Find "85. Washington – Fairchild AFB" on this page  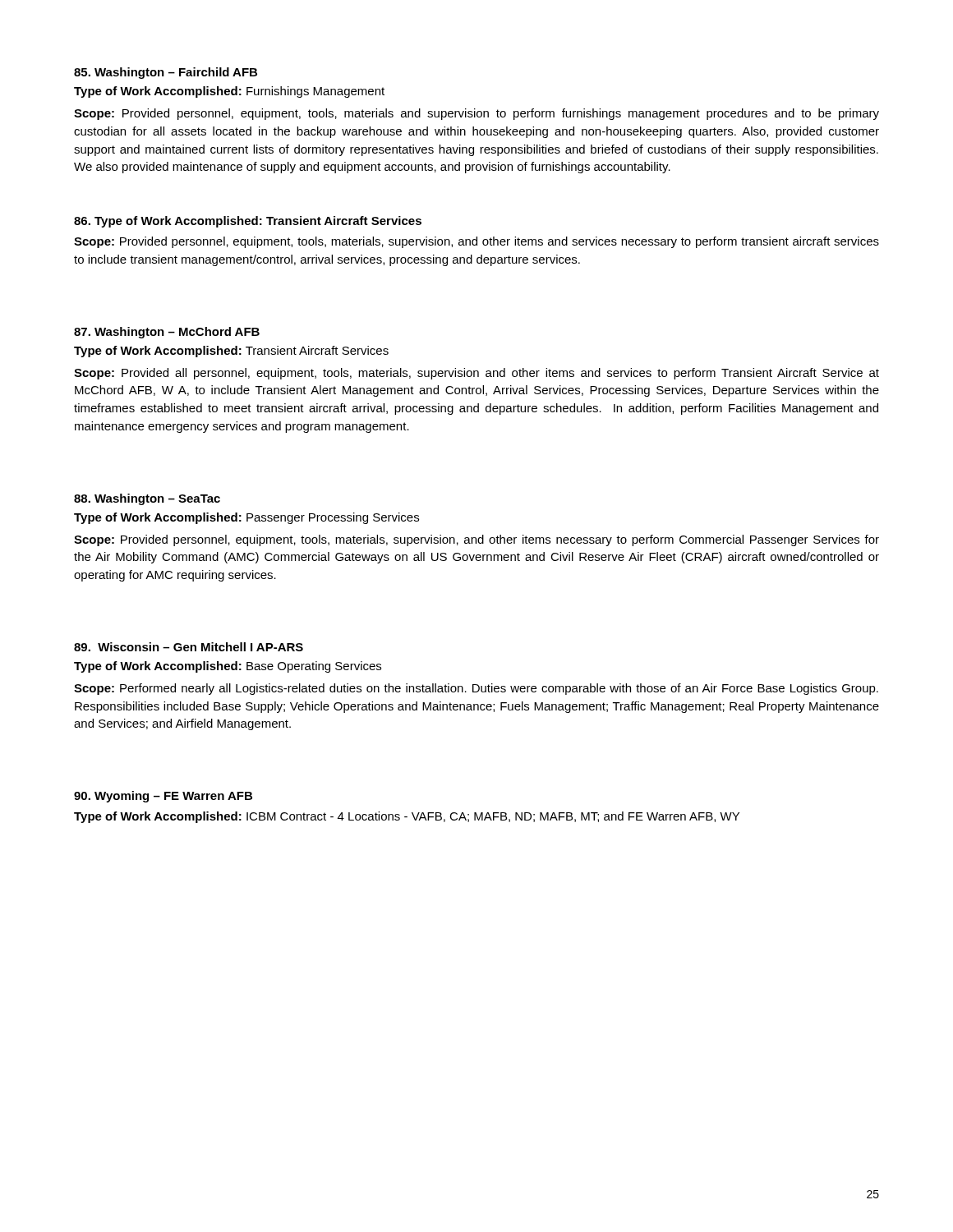[166, 72]
